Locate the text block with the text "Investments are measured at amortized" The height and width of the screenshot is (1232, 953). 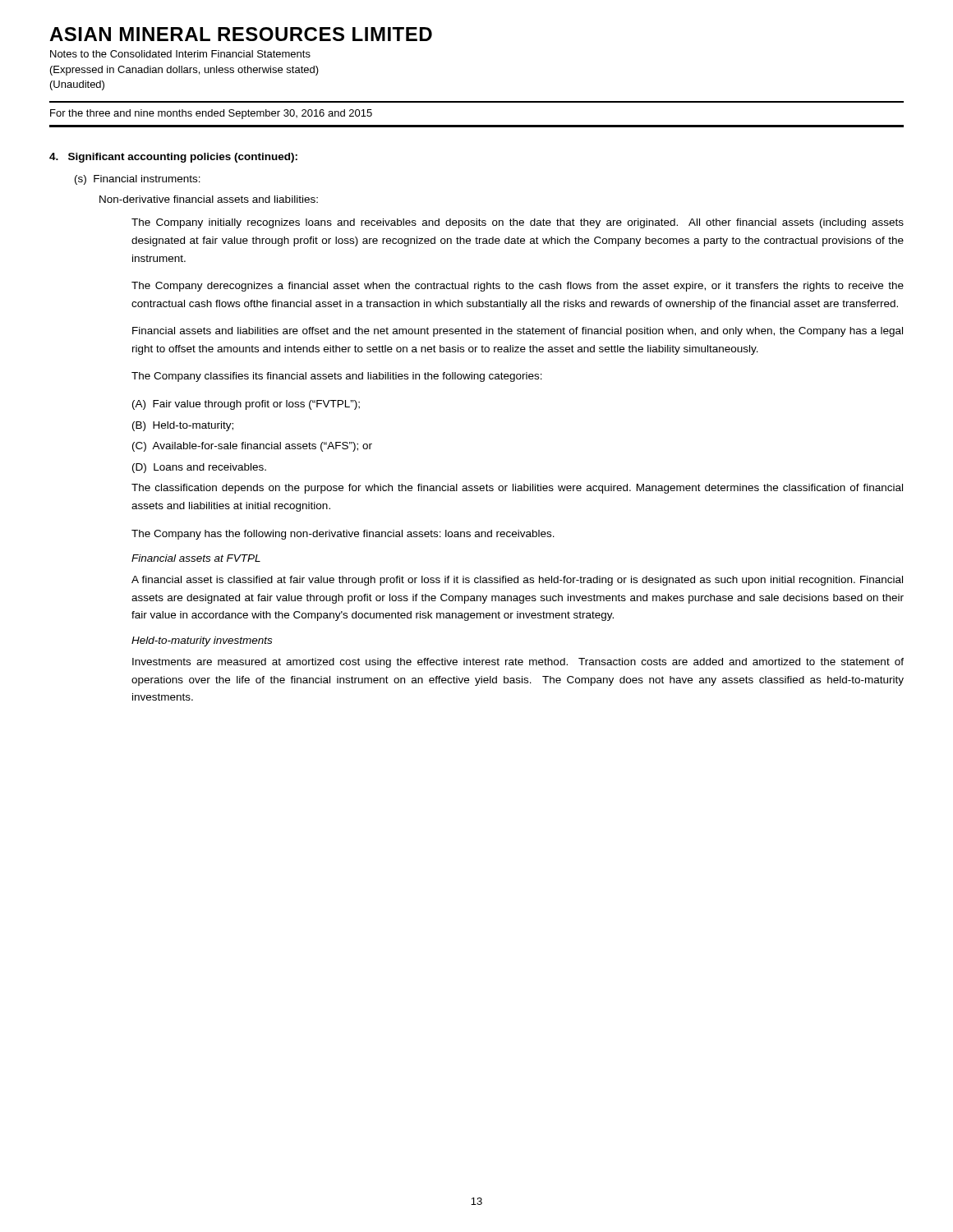point(476,680)
